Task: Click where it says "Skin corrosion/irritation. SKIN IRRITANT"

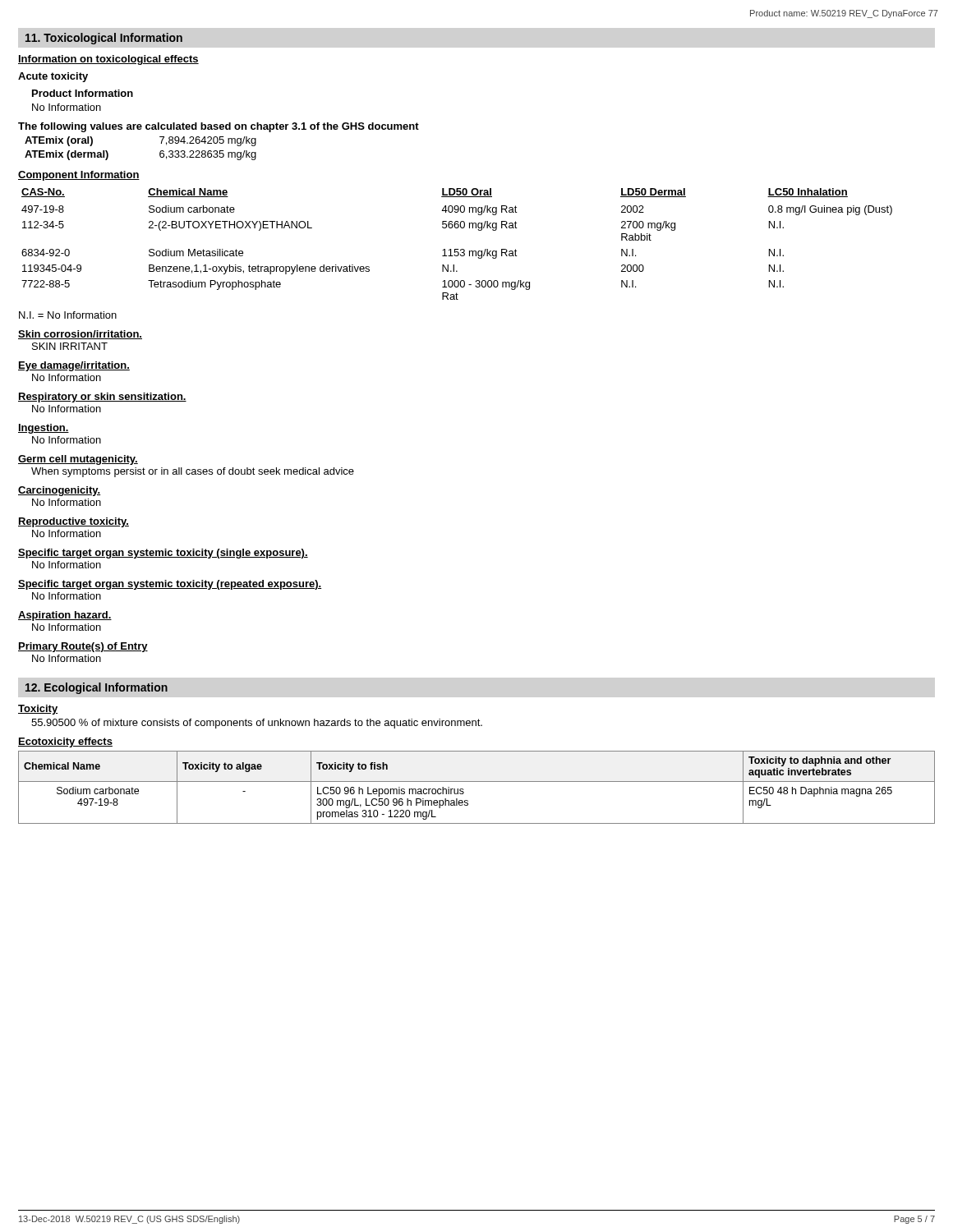Action: (80, 335)
